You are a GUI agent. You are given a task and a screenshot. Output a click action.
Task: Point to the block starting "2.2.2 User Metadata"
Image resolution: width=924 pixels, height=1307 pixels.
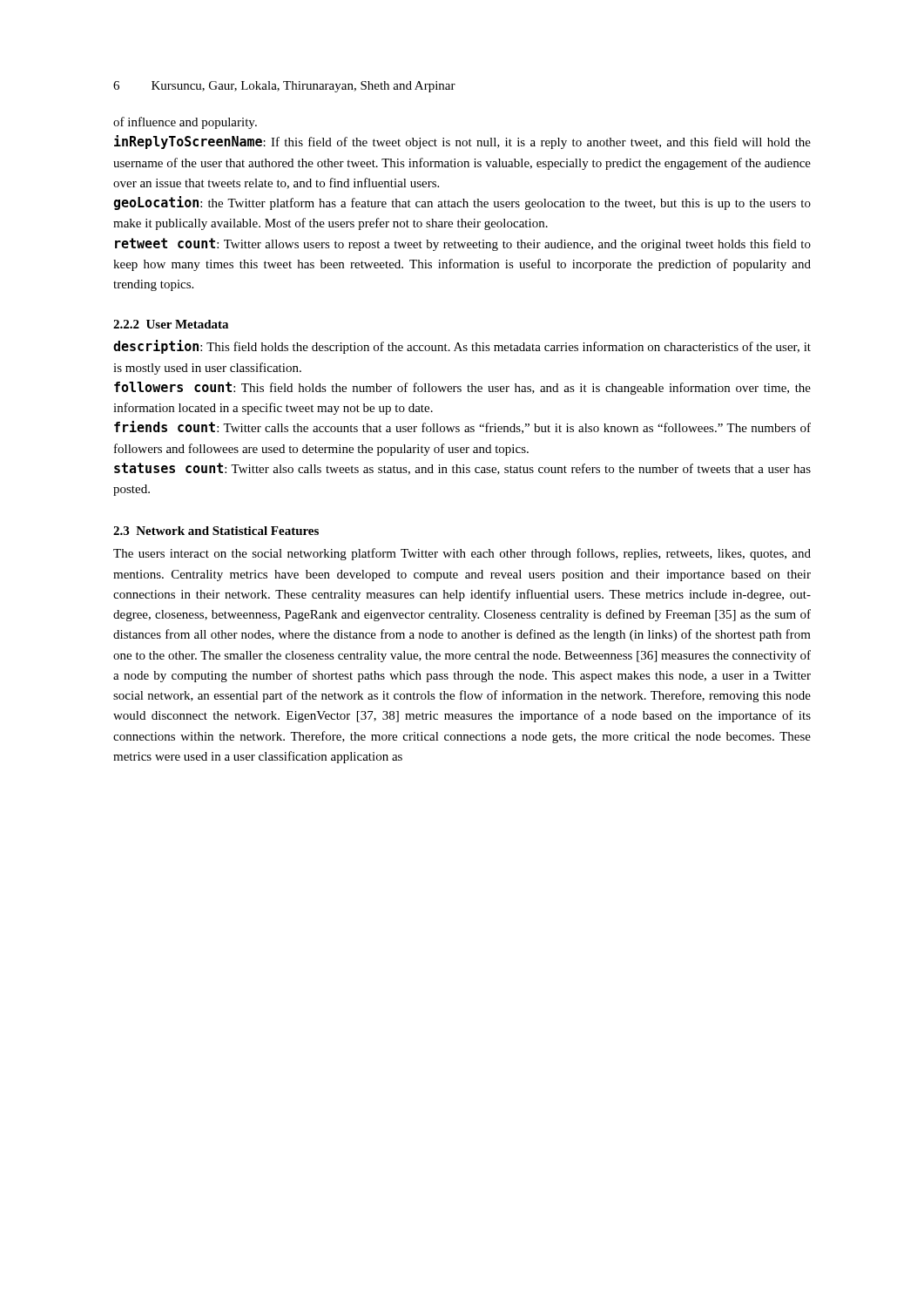click(x=171, y=324)
